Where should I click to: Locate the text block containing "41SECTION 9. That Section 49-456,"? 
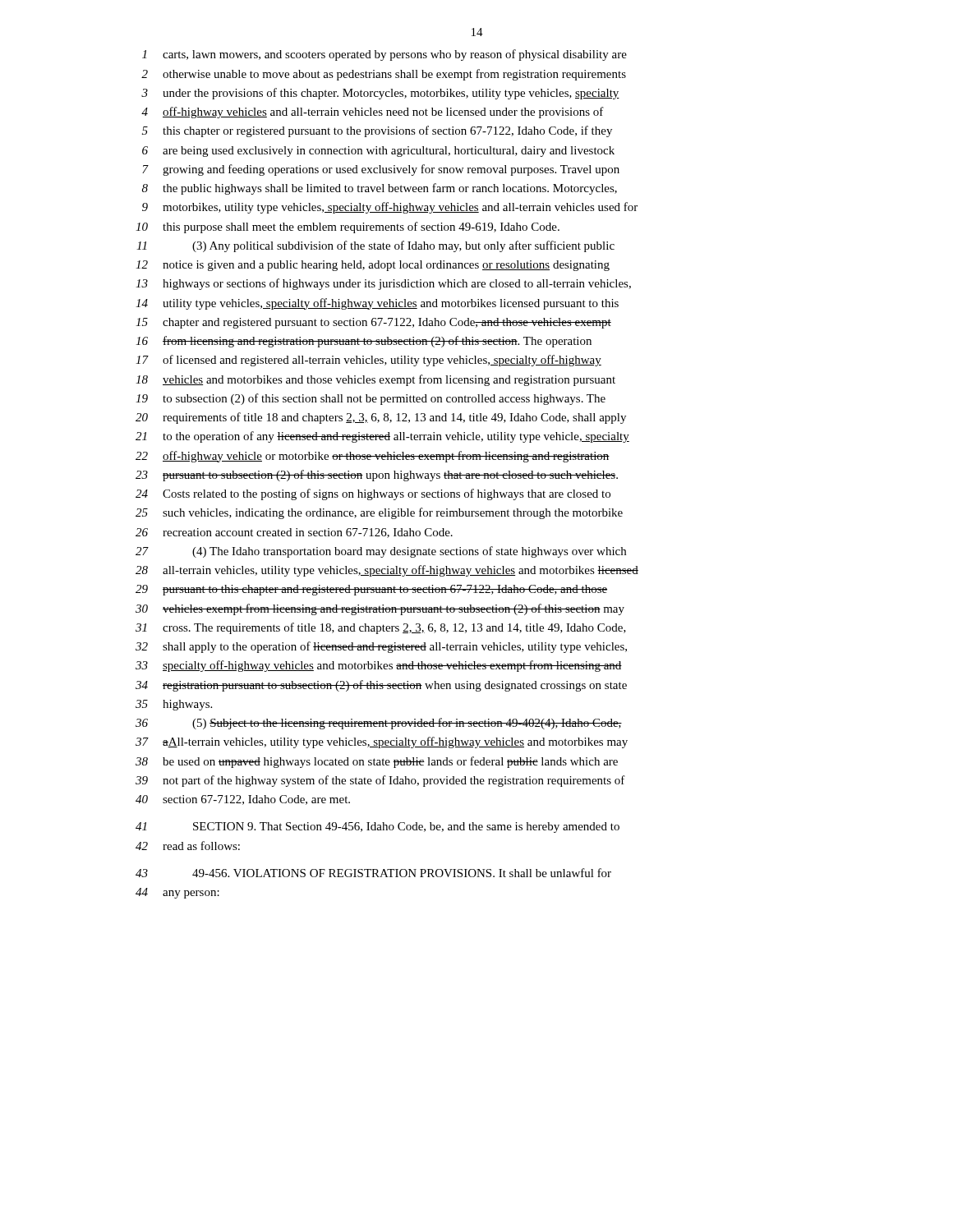click(489, 837)
